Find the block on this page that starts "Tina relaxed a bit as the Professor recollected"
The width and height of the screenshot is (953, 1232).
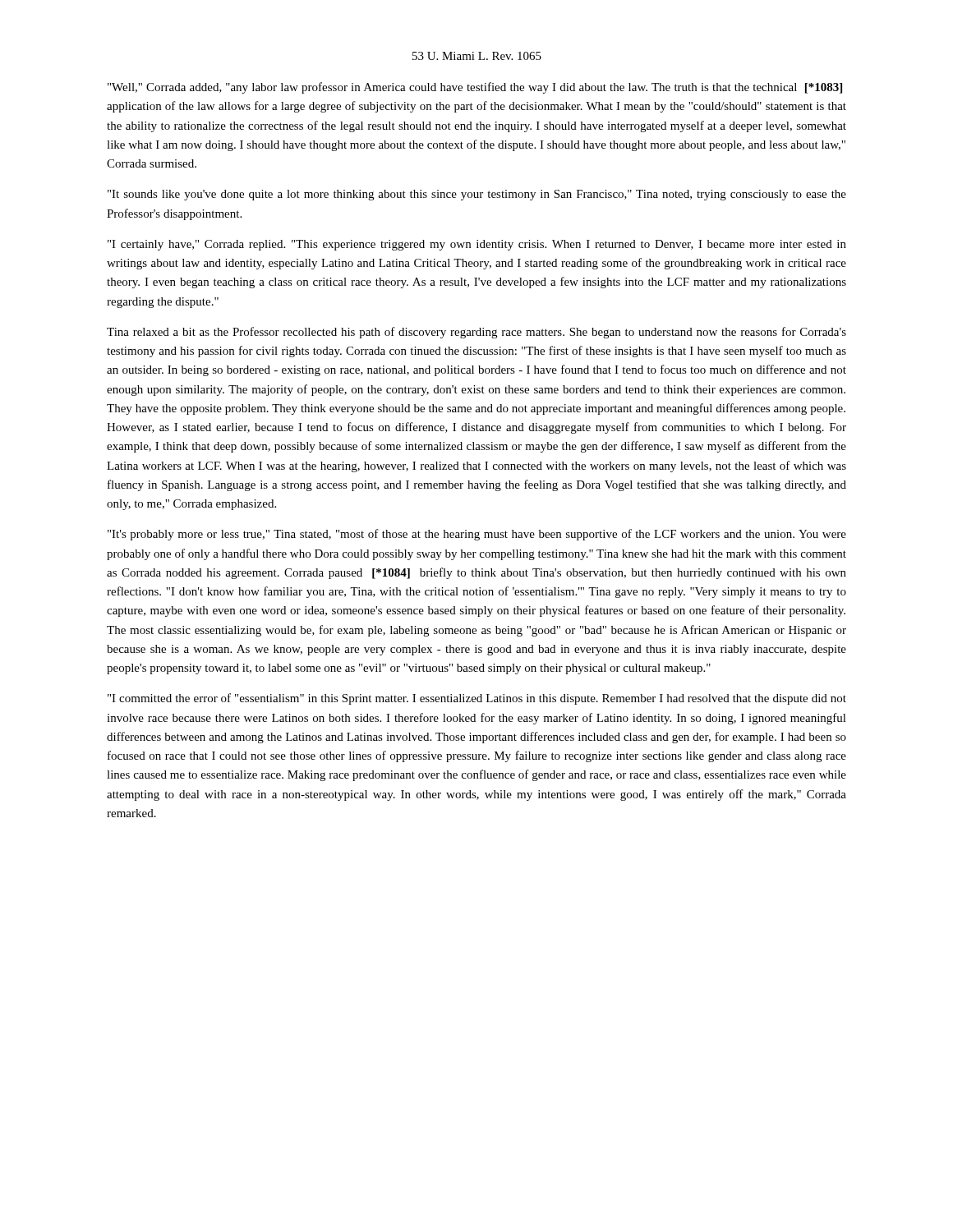[476, 418]
